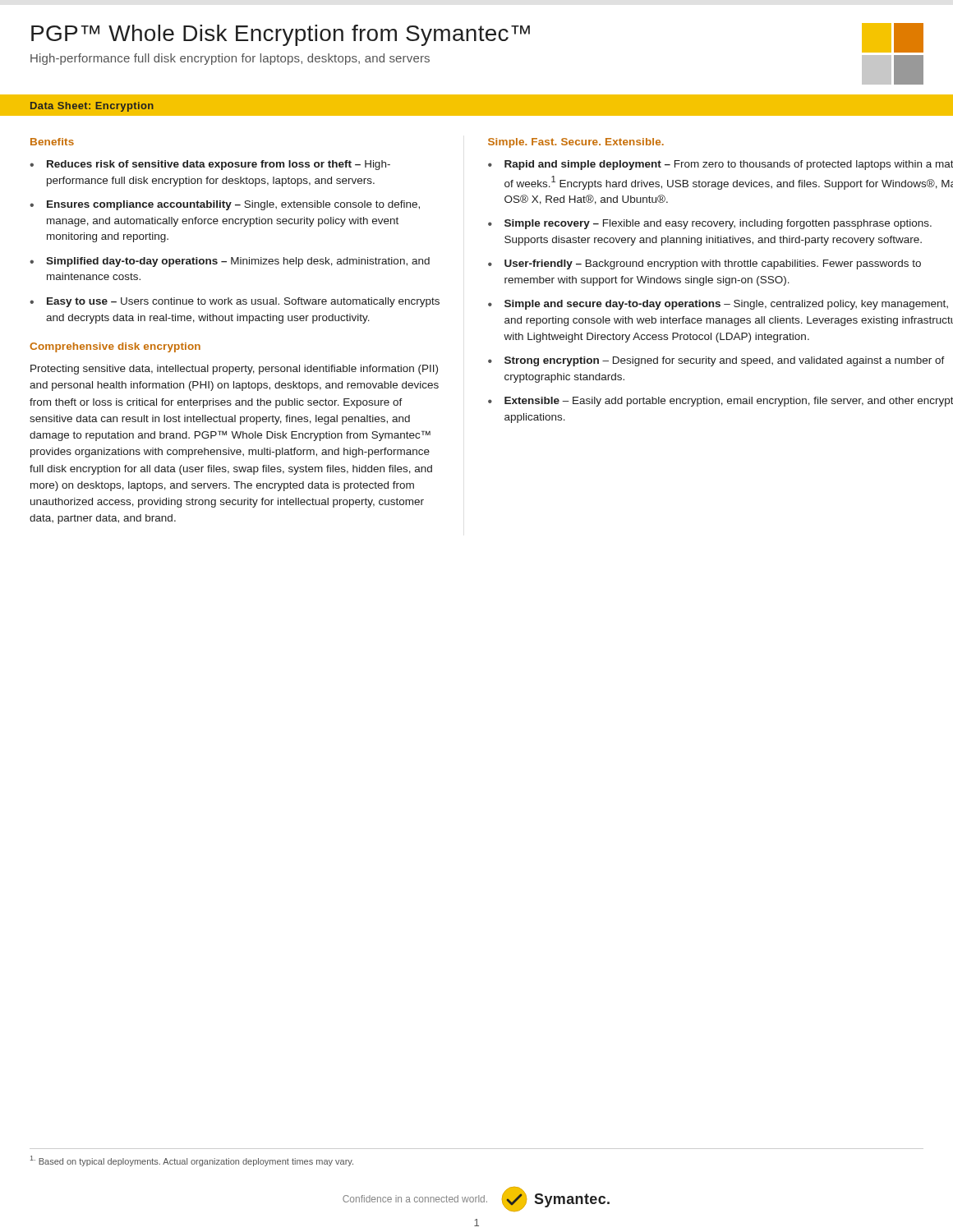The width and height of the screenshot is (953, 1232).
Task: Select the text starting "• Extensible –"
Action: [720, 409]
